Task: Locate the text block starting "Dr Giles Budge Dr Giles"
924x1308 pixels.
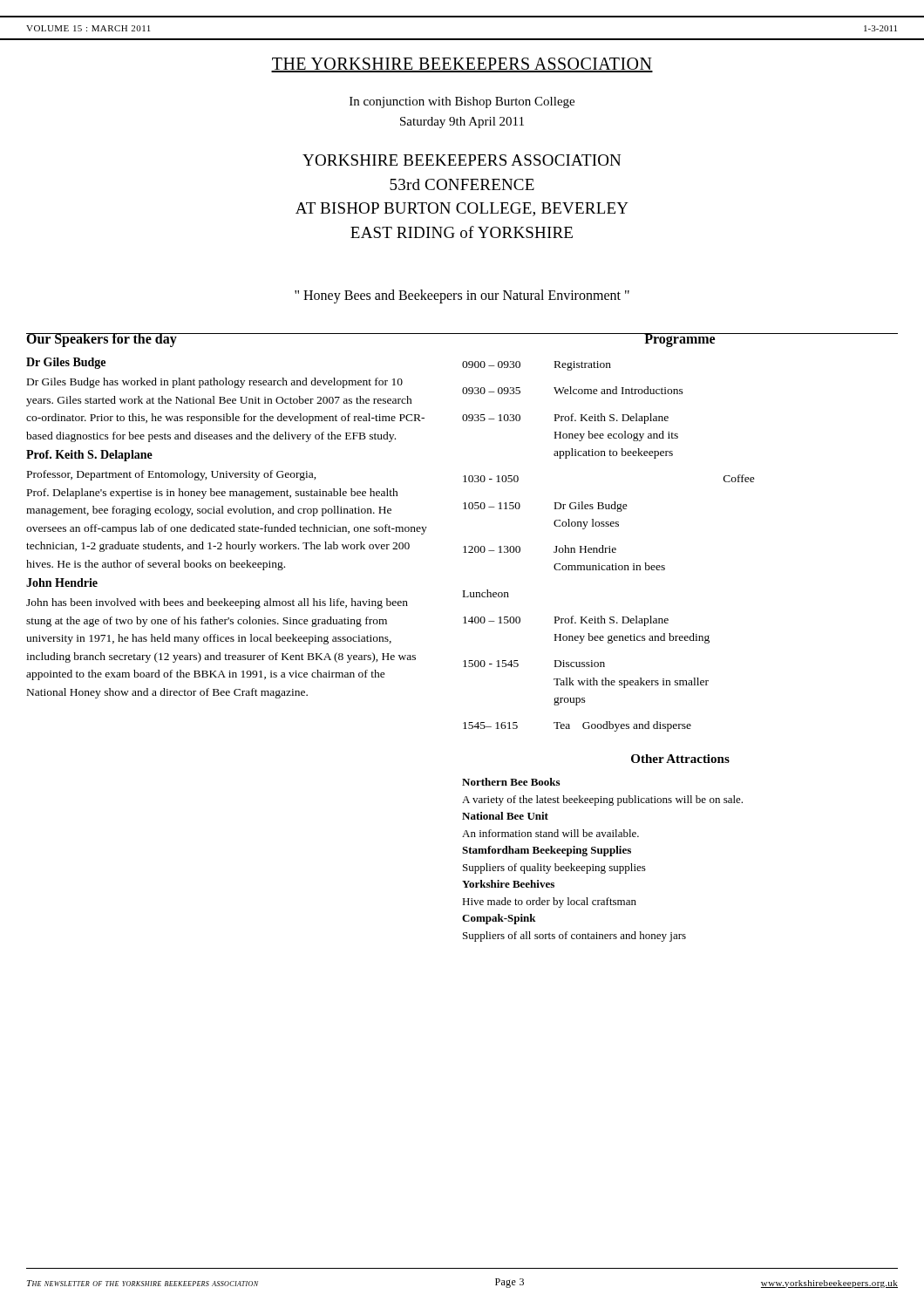Action: [x=227, y=400]
